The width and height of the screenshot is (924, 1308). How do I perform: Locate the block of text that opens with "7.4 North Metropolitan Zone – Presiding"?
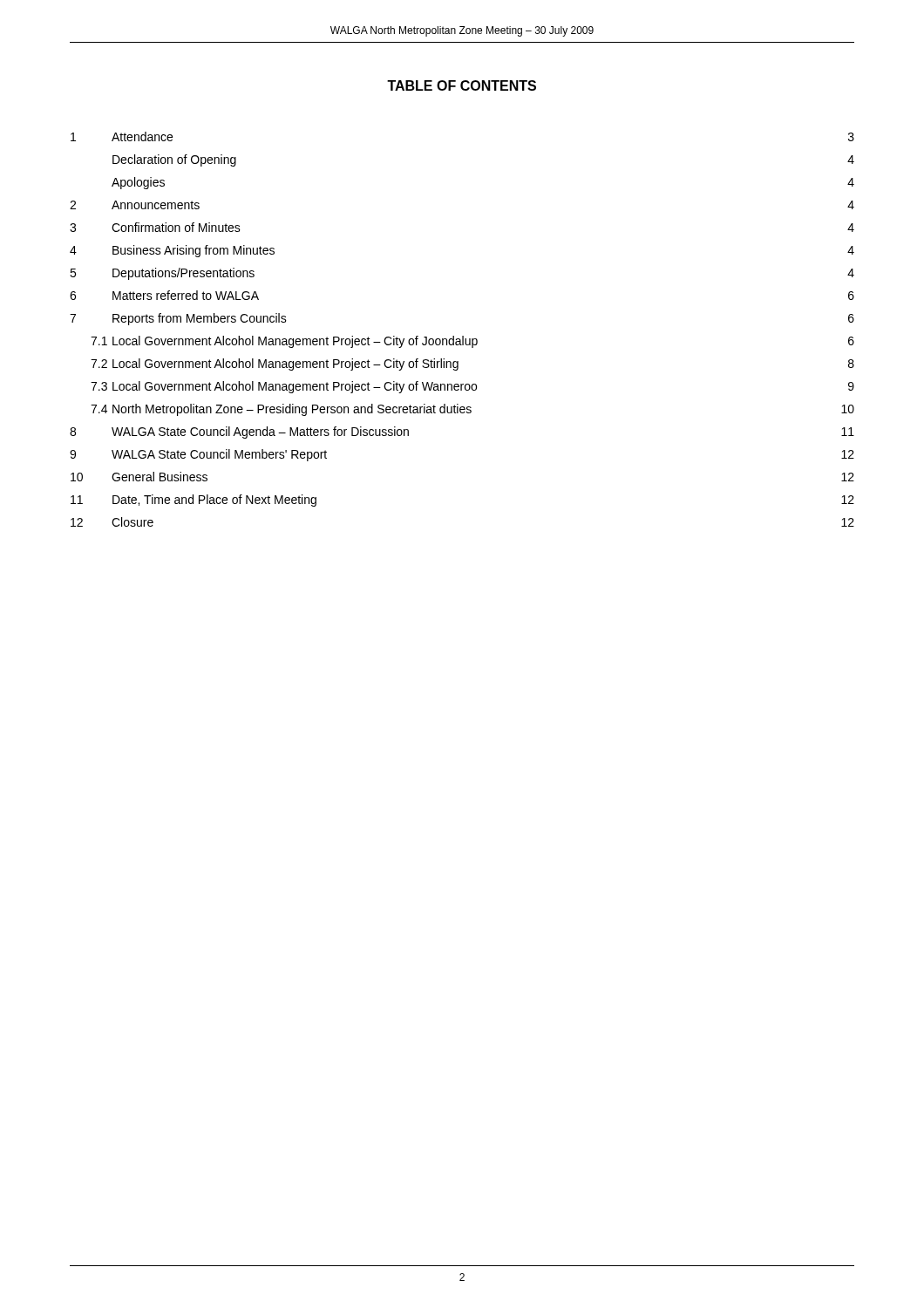tap(462, 409)
